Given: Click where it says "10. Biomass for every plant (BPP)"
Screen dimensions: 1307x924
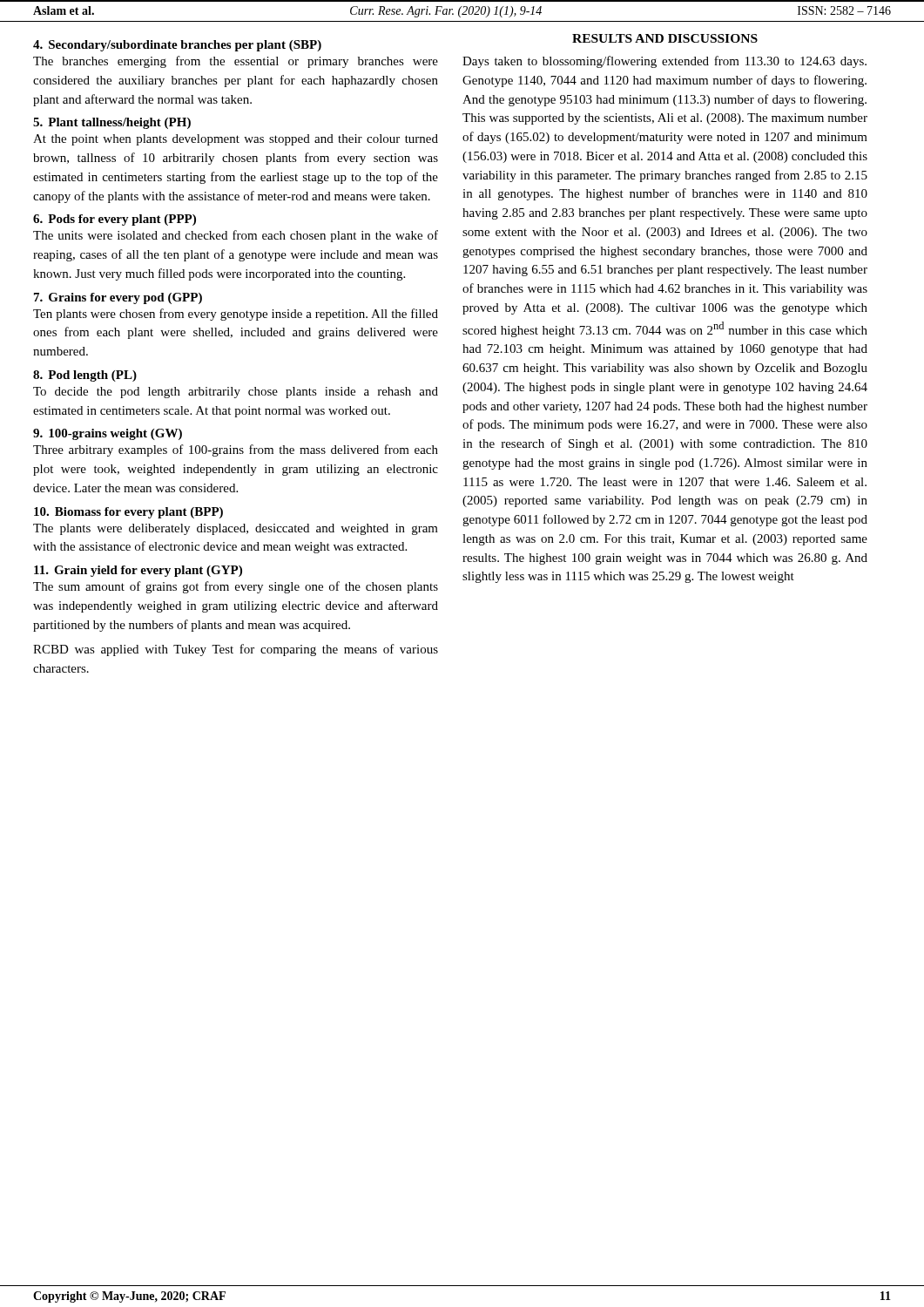Looking at the screenshot, I should pyautogui.click(x=128, y=511).
